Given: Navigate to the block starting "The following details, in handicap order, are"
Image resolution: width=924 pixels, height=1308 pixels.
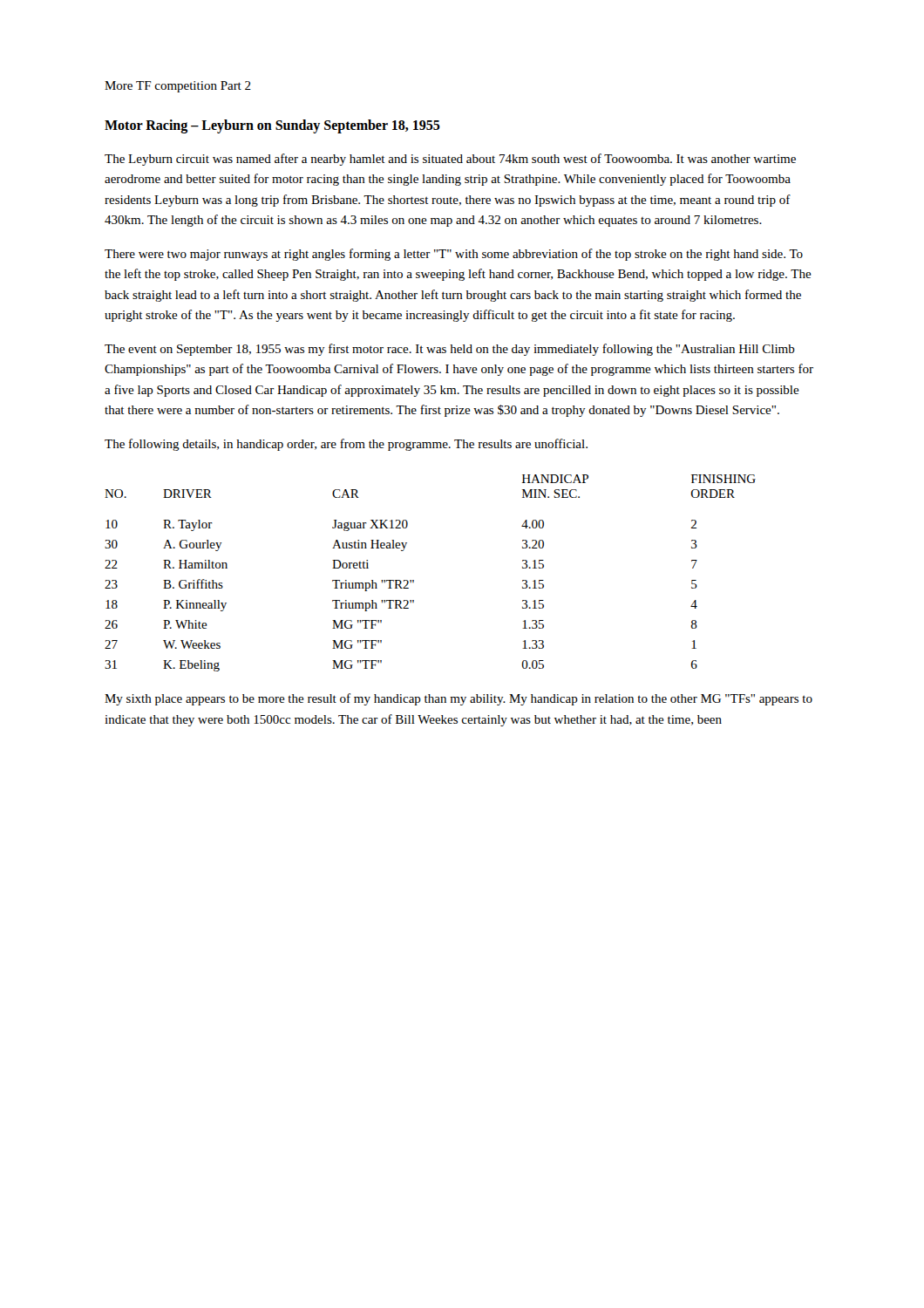Looking at the screenshot, I should pos(346,444).
